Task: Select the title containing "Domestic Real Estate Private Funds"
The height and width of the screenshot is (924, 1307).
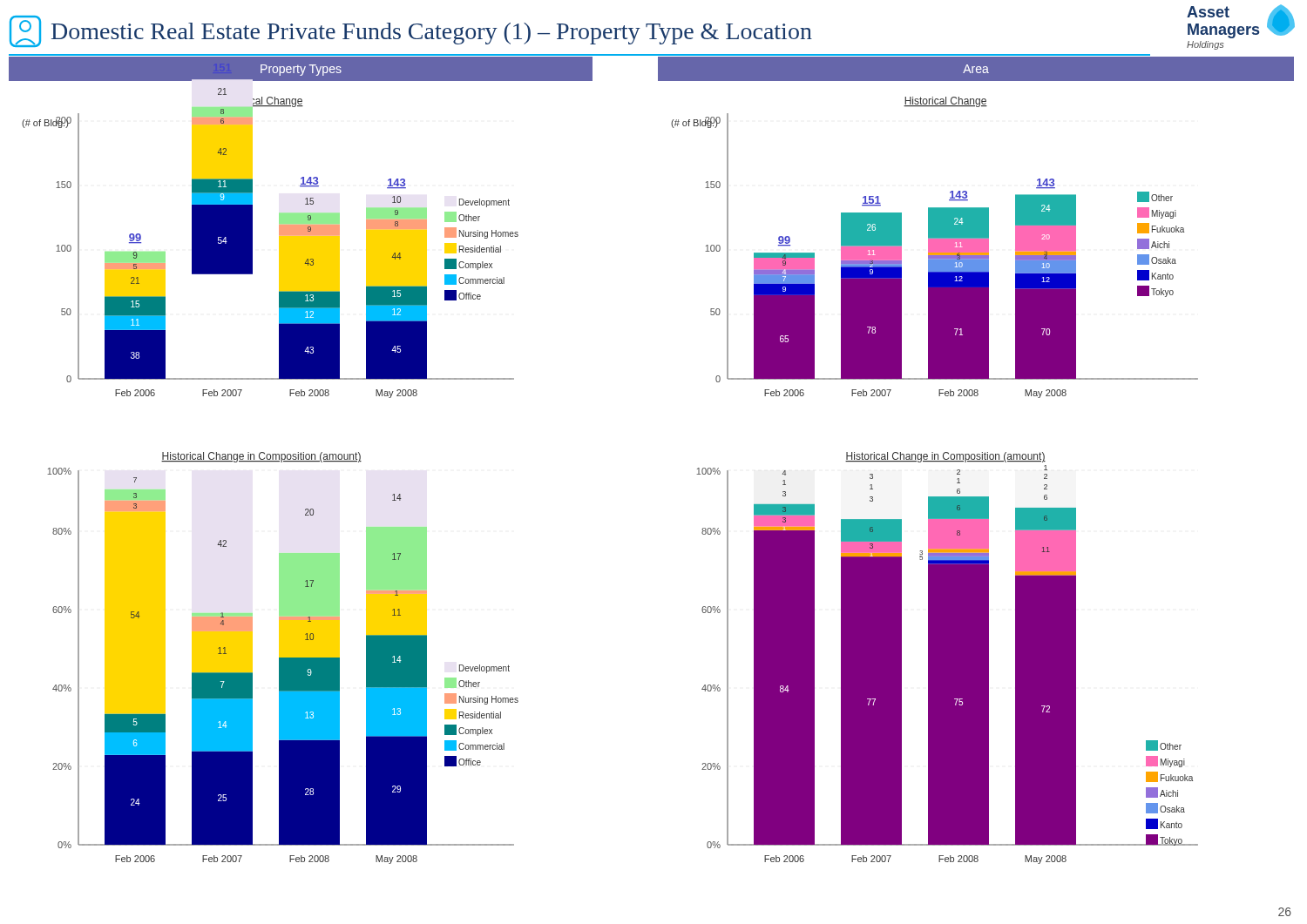Action: 410,31
